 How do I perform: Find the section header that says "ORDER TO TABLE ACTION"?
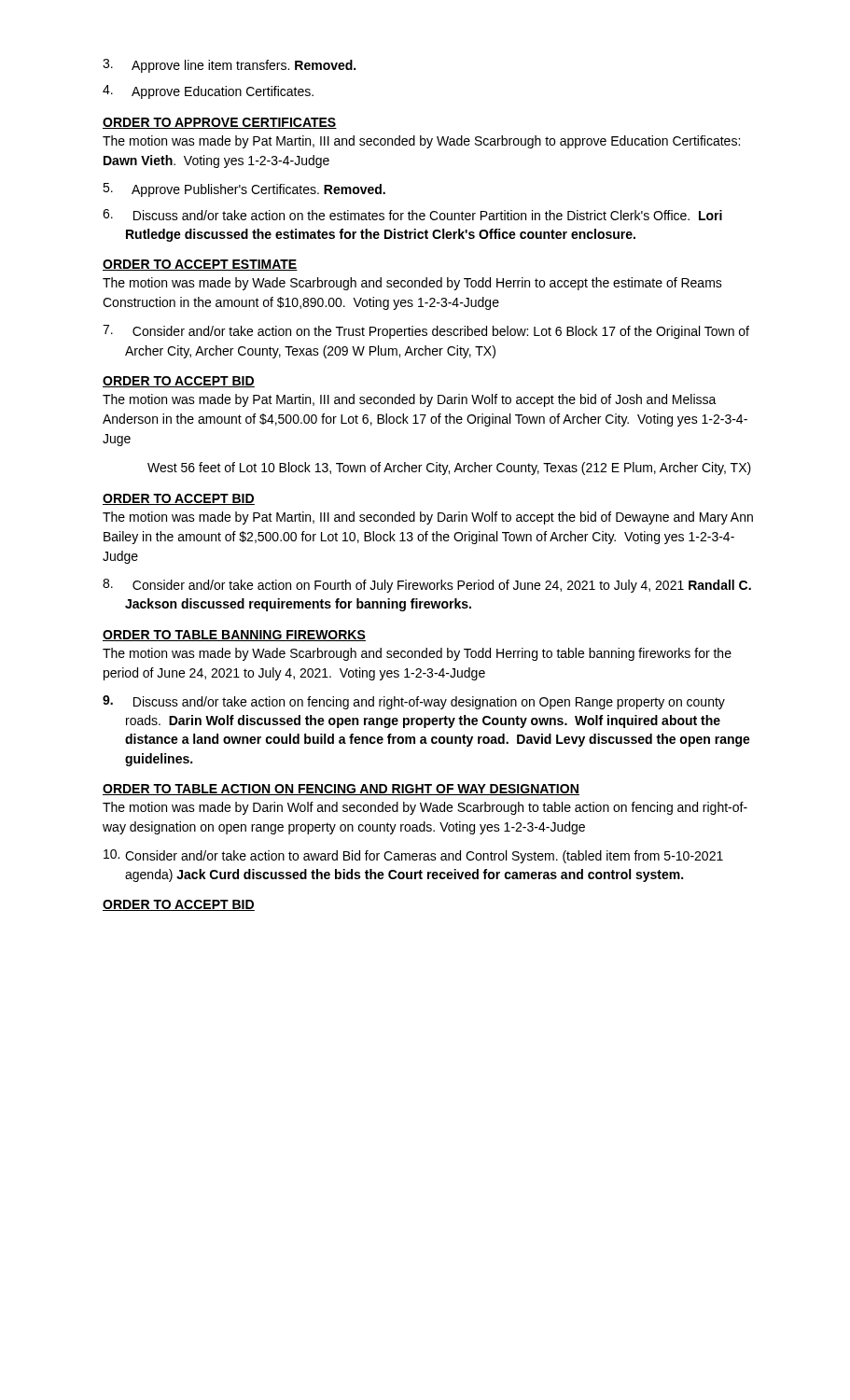(x=341, y=789)
